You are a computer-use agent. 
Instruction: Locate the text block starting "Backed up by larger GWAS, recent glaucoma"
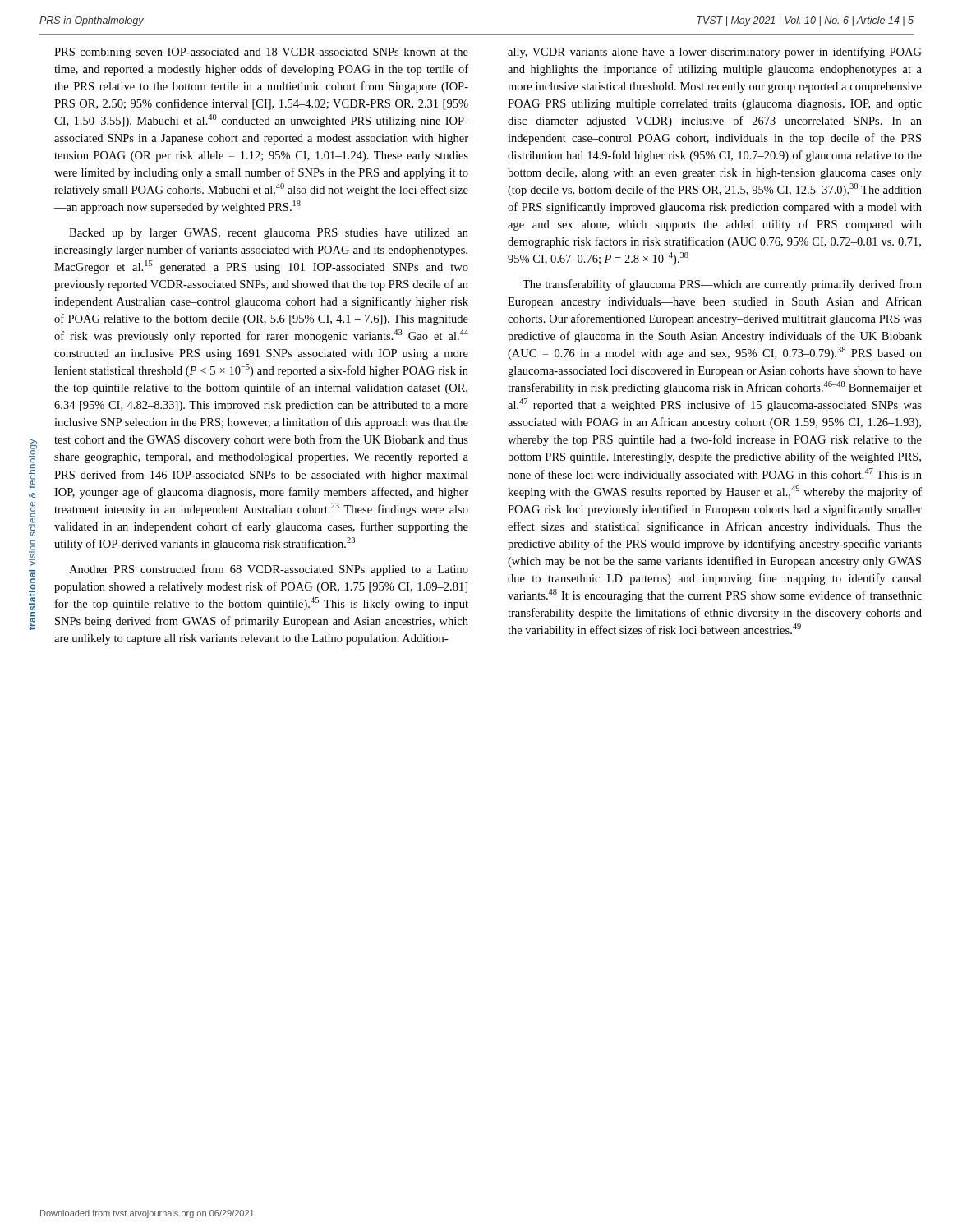click(x=261, y=388)
